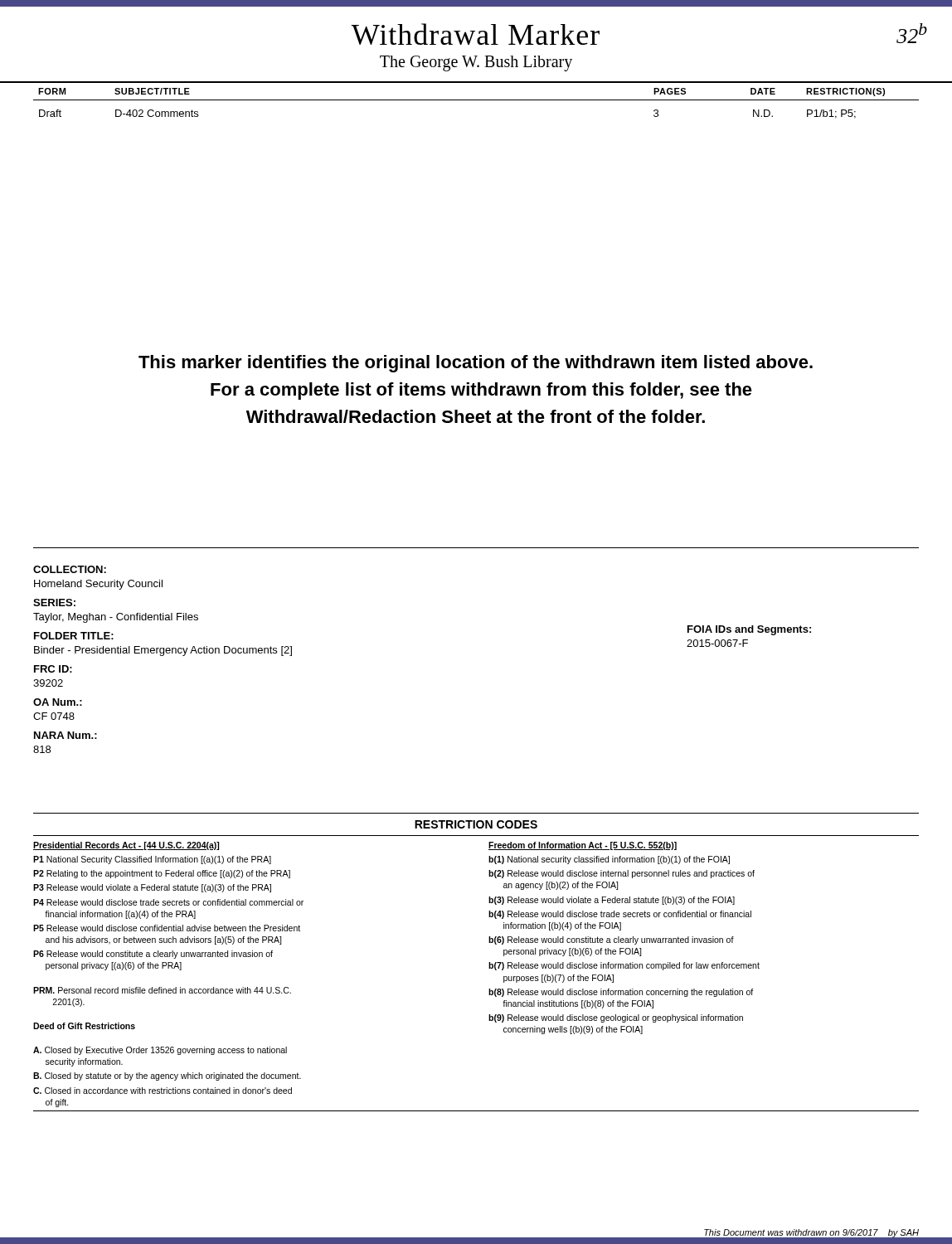Screen dimensions: 1244x952
Task: Locate the table
Action: pos(476,104)
